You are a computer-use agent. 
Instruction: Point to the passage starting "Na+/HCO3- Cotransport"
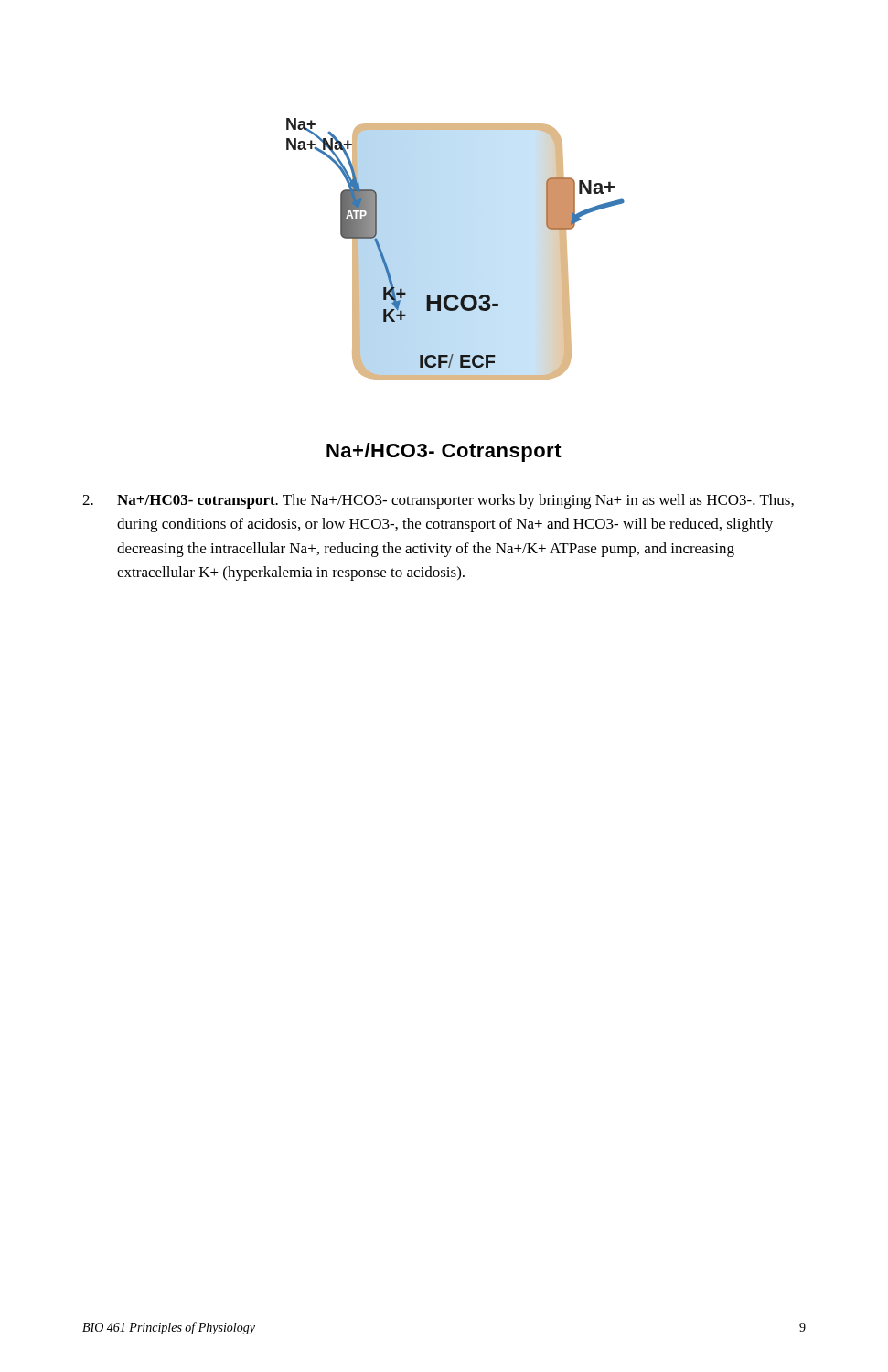tap(444, 450)
